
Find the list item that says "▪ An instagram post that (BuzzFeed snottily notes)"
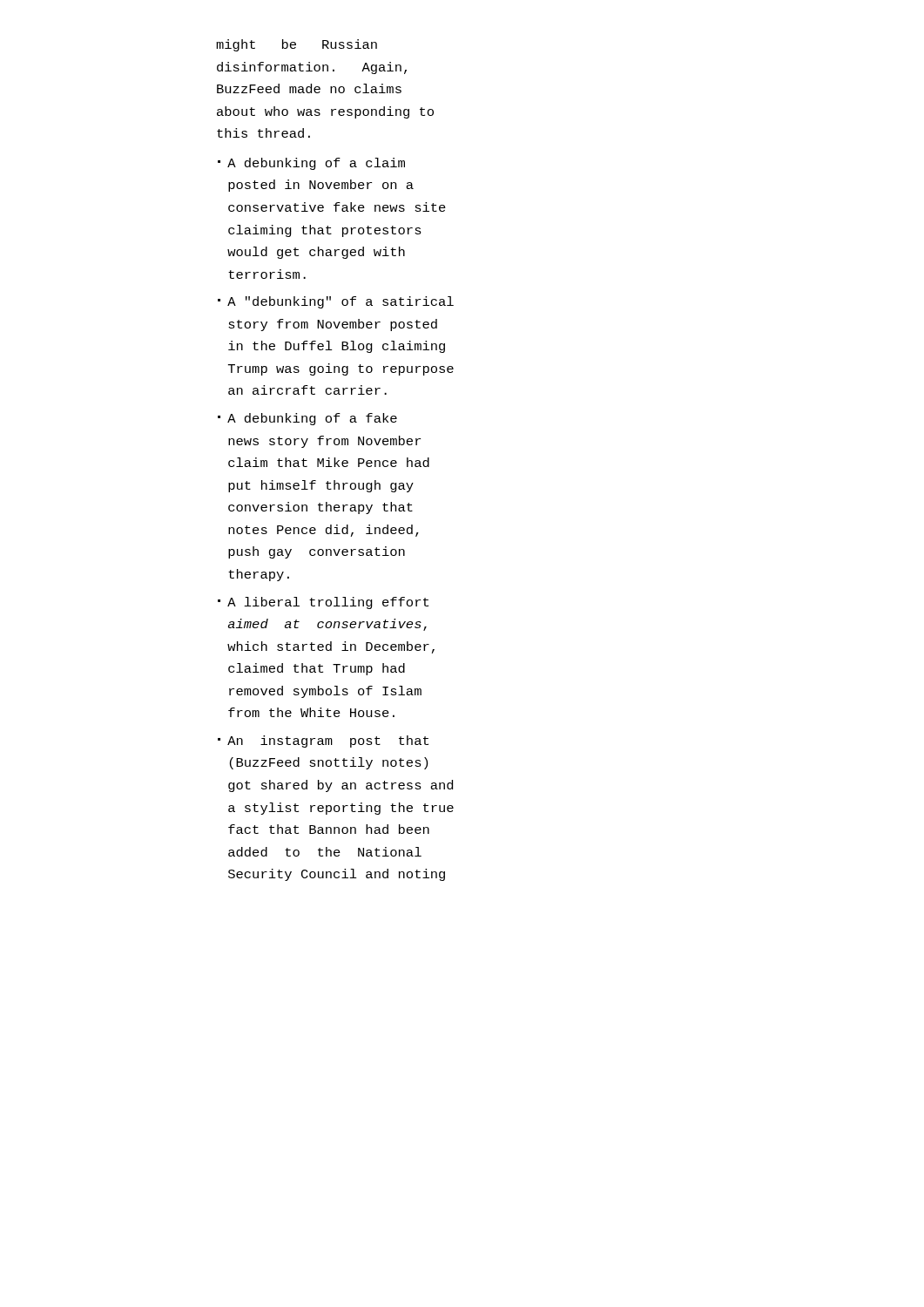[x=335, y=809]
